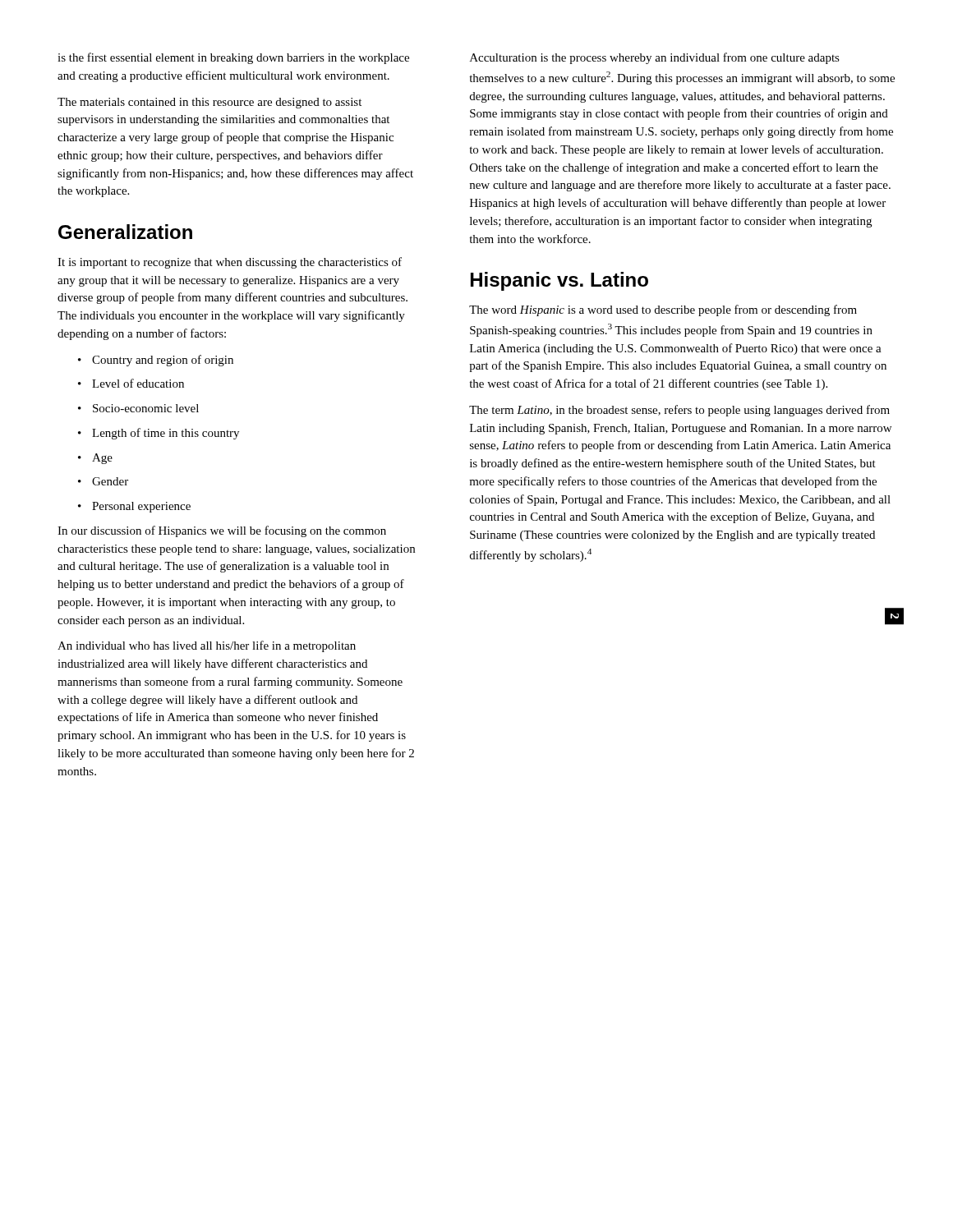Where does it say "Hispanic vs. Latino"?
Image resolution: width=953 pixels, height=1232 pixels.
tap(559, 281)
